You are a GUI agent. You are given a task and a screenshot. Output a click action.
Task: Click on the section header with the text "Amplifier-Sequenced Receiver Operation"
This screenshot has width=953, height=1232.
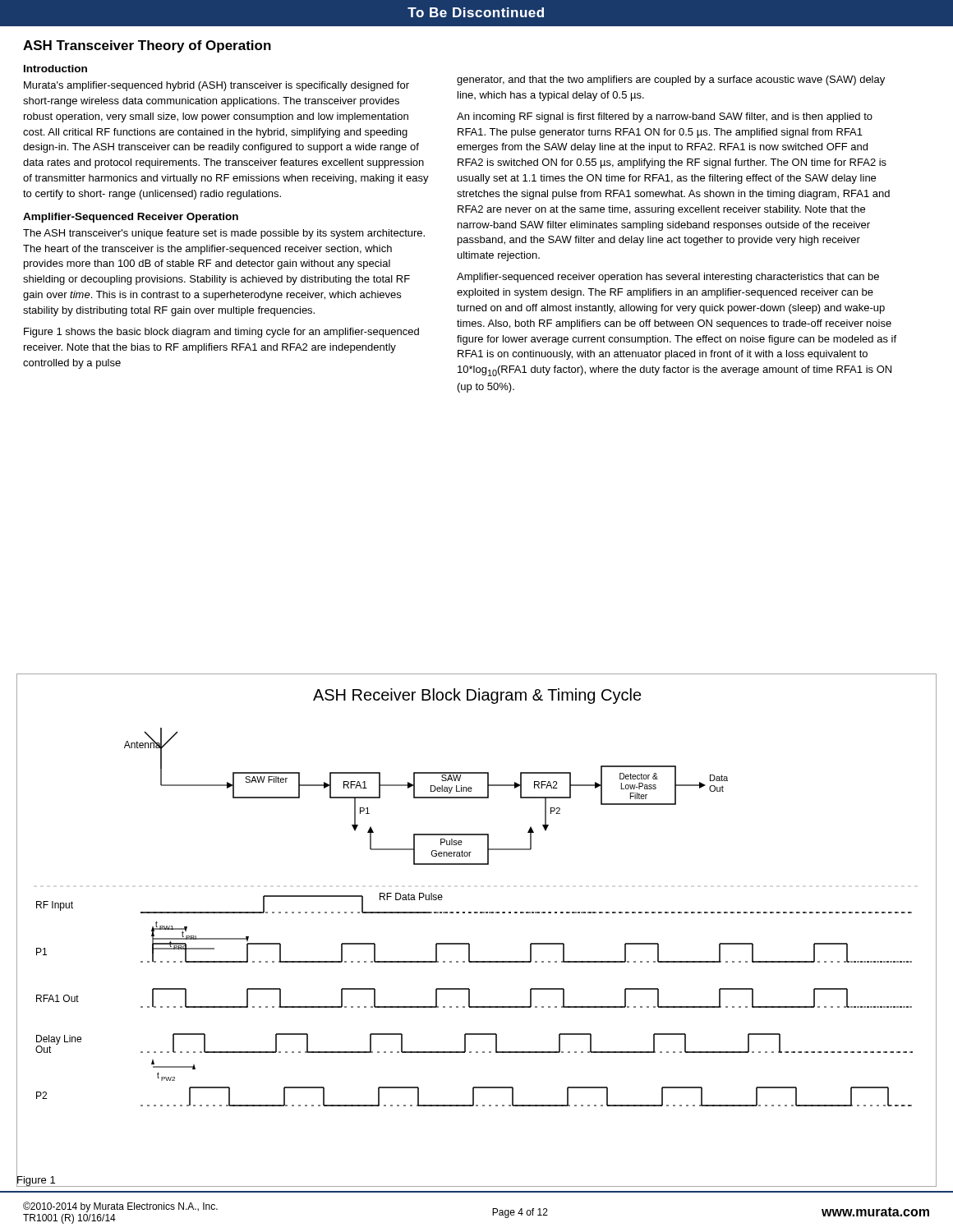point(131,216)
